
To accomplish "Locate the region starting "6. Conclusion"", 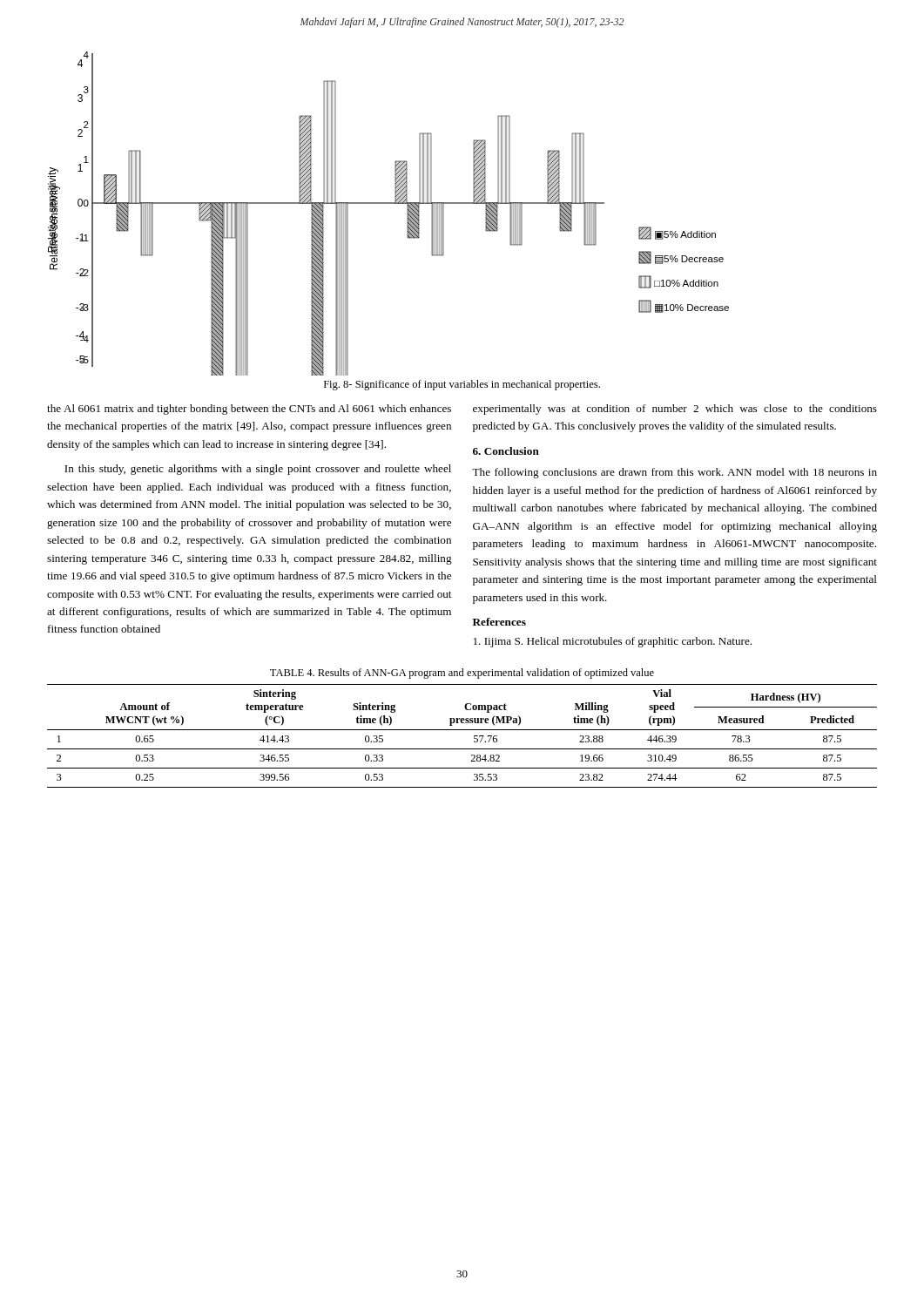I will [506, 451].
